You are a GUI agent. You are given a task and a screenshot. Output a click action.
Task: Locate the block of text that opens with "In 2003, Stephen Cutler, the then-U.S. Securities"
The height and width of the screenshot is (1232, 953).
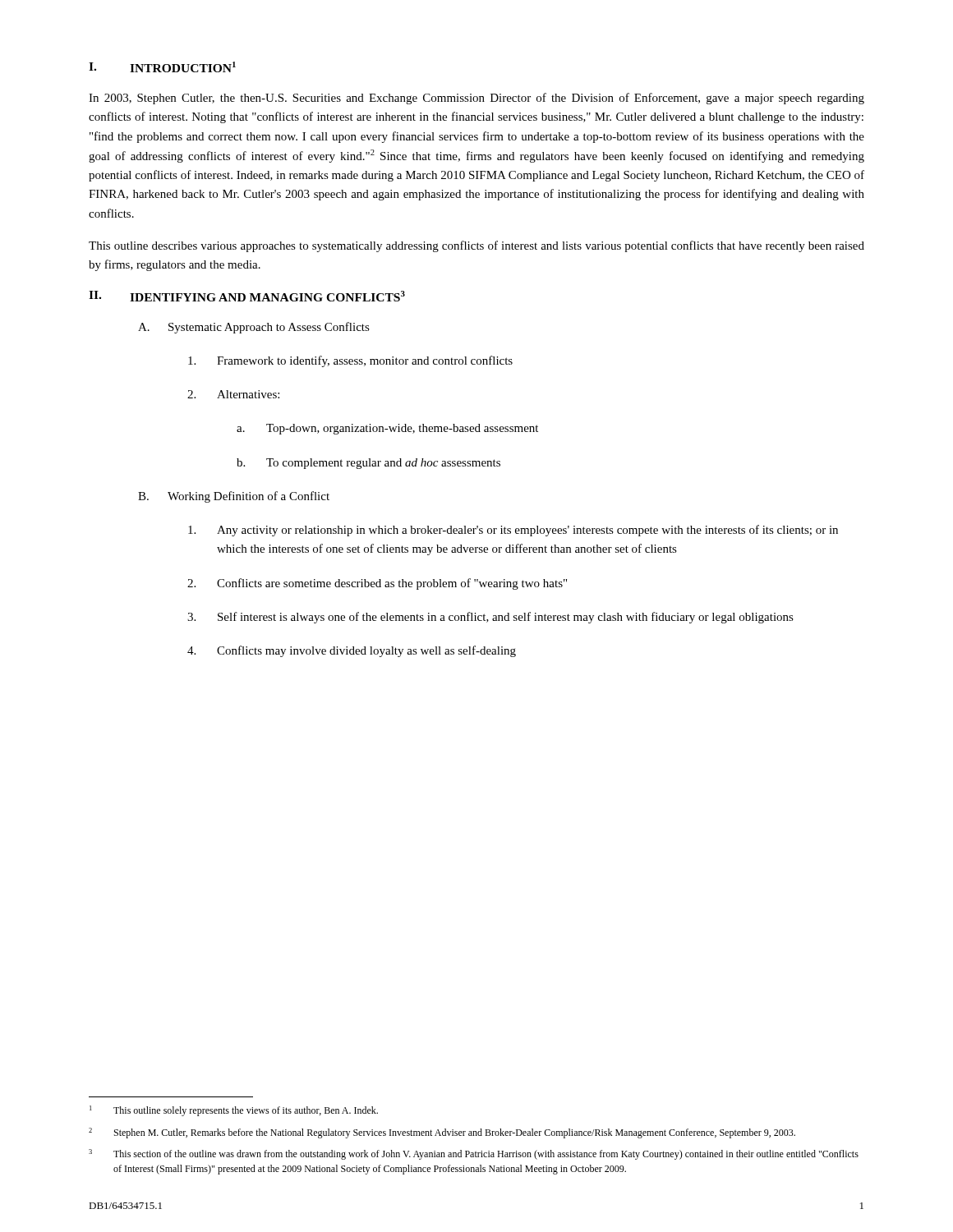pyautogui.click(x=476, y=156)
